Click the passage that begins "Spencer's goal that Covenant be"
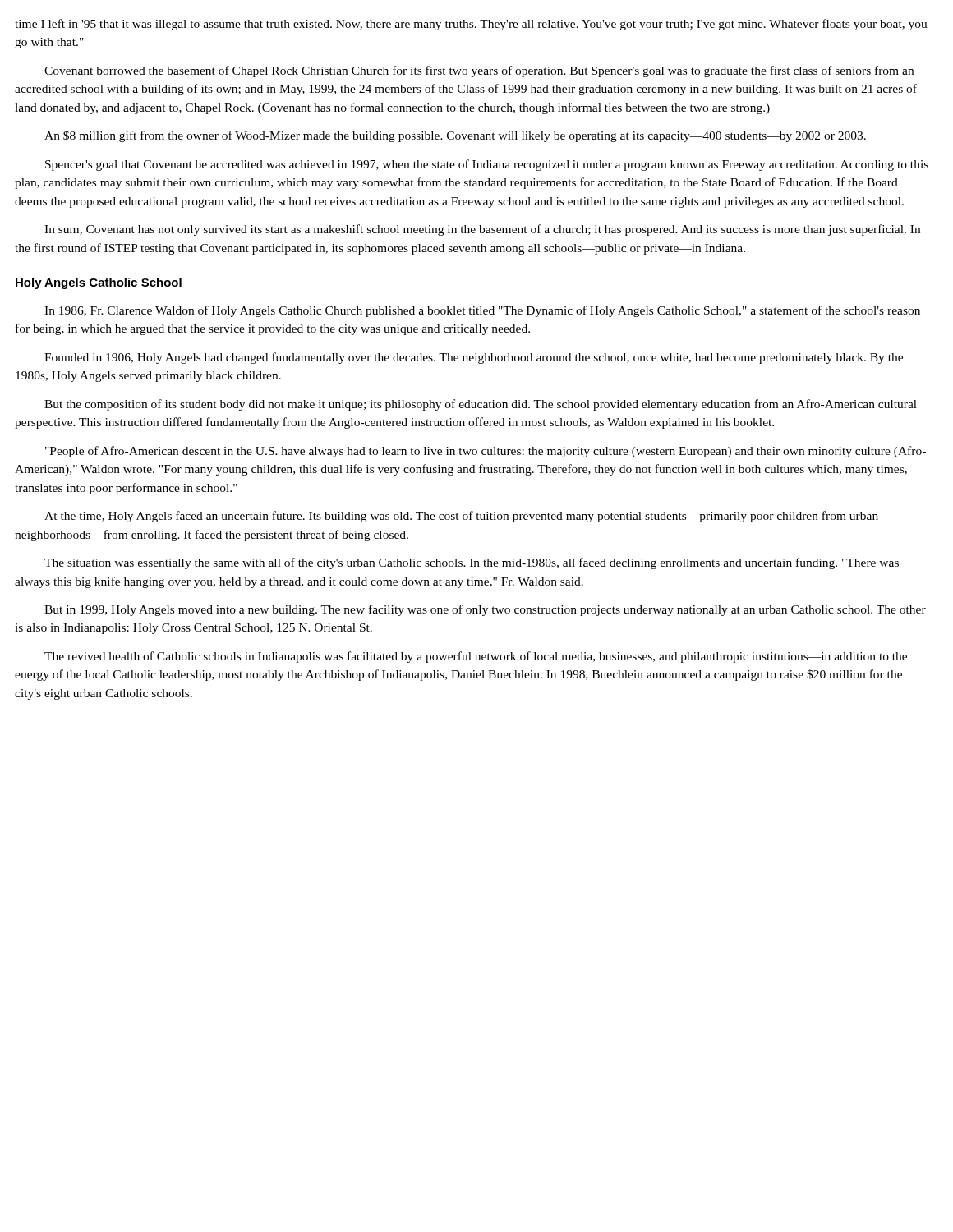Image resolution: width=953 pixels, height=1232 pixels. (x=472, y=183)
